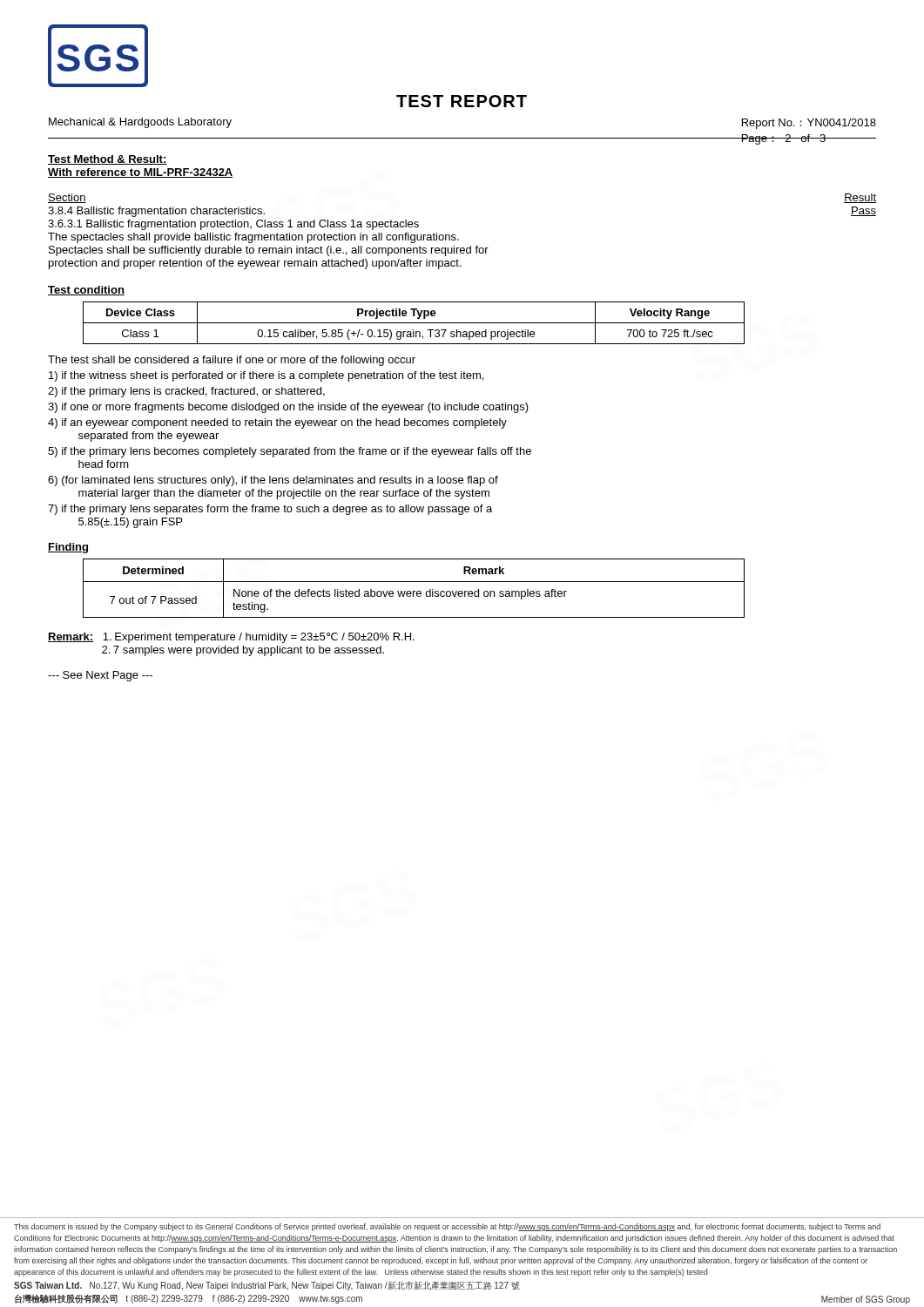Image resolution: width=924 pixels, height=1307 pixels.
Task: Select the text containing "Mechanical & Hardgoods Laboratory"
Action: coord(140,122)
